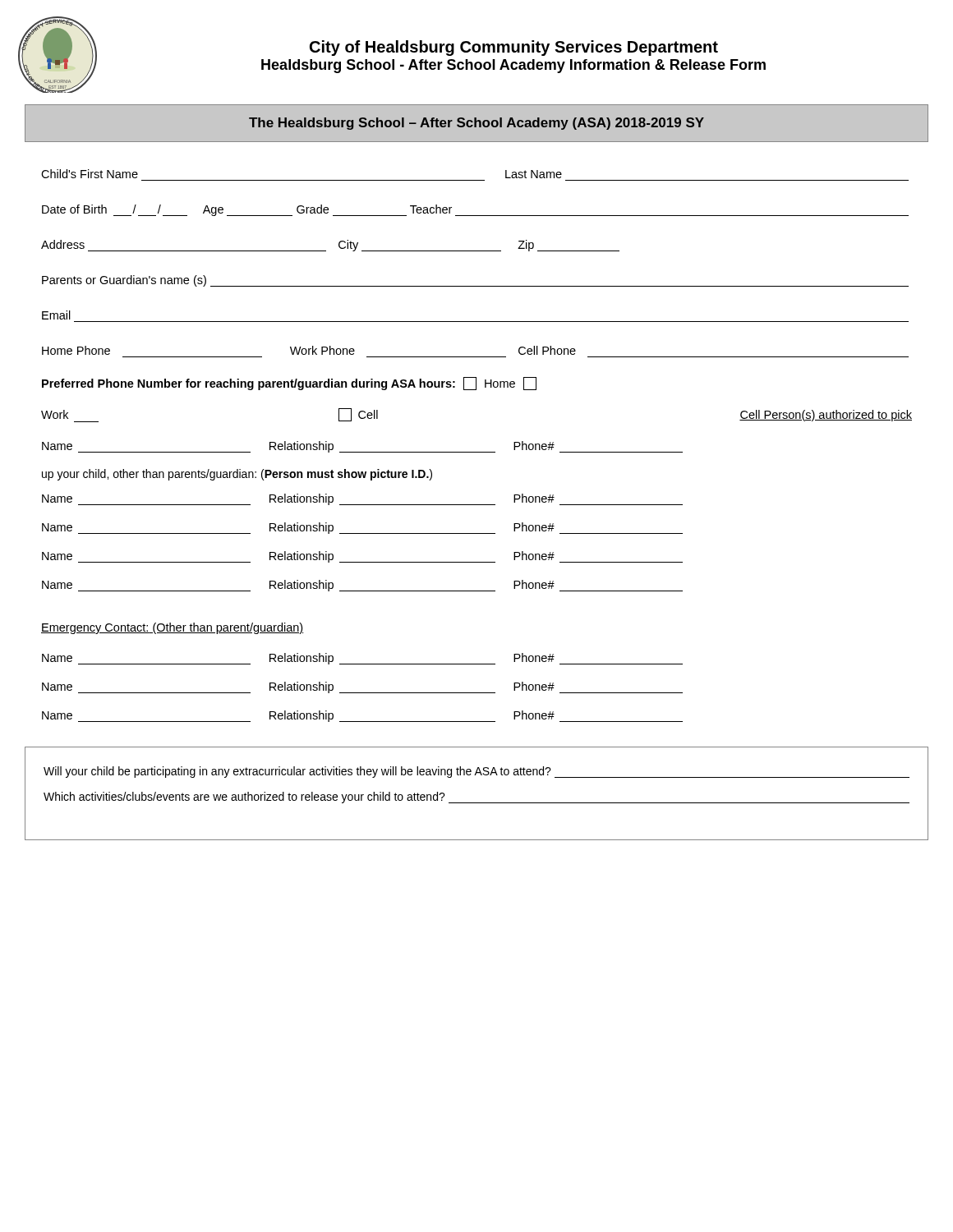953x1232 pixels.
Task: Locate the region starting "Parents or Guardian's"
Action: [475, 279]
